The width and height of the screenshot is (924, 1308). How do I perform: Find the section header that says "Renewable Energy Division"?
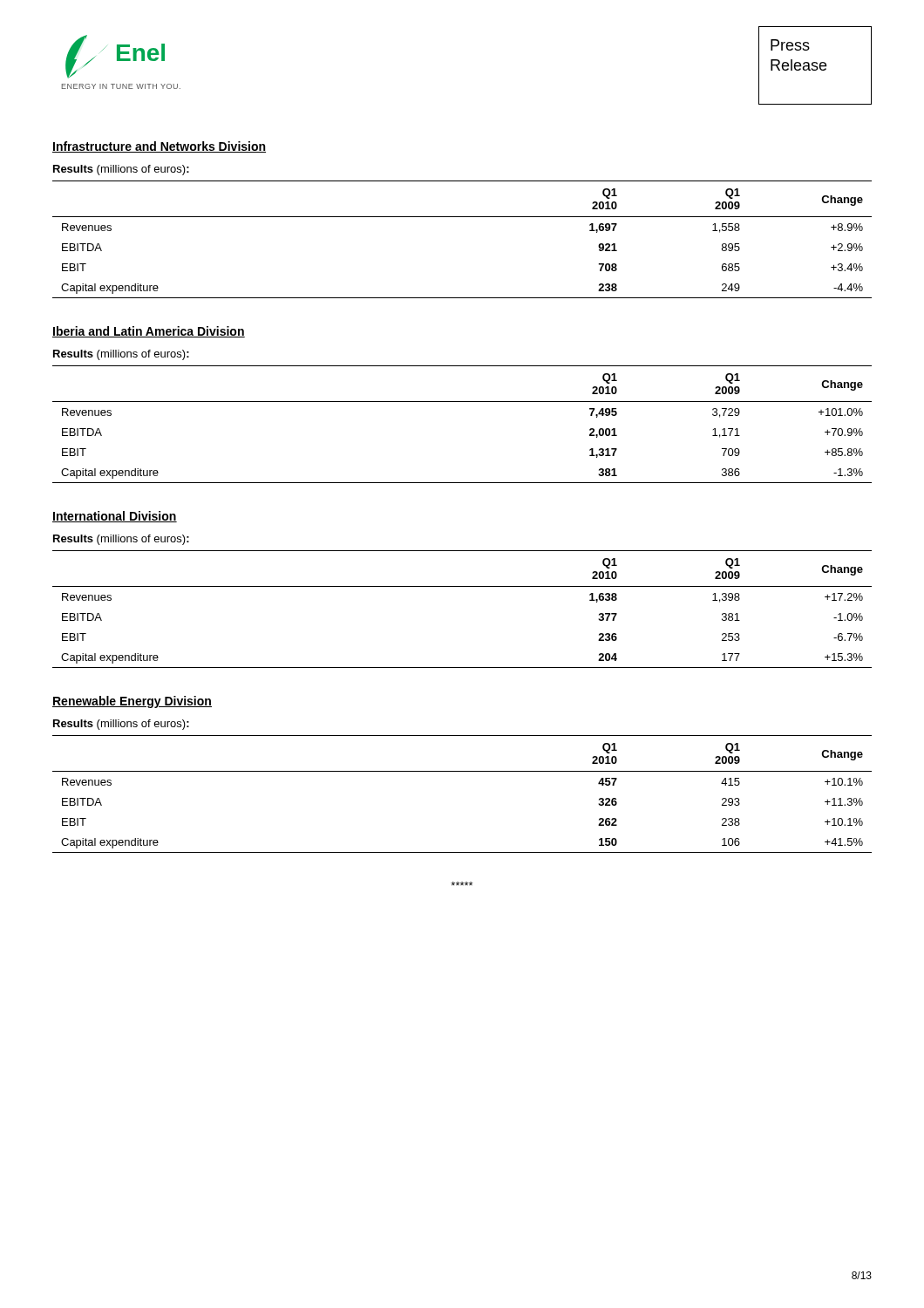coord(132,701)
